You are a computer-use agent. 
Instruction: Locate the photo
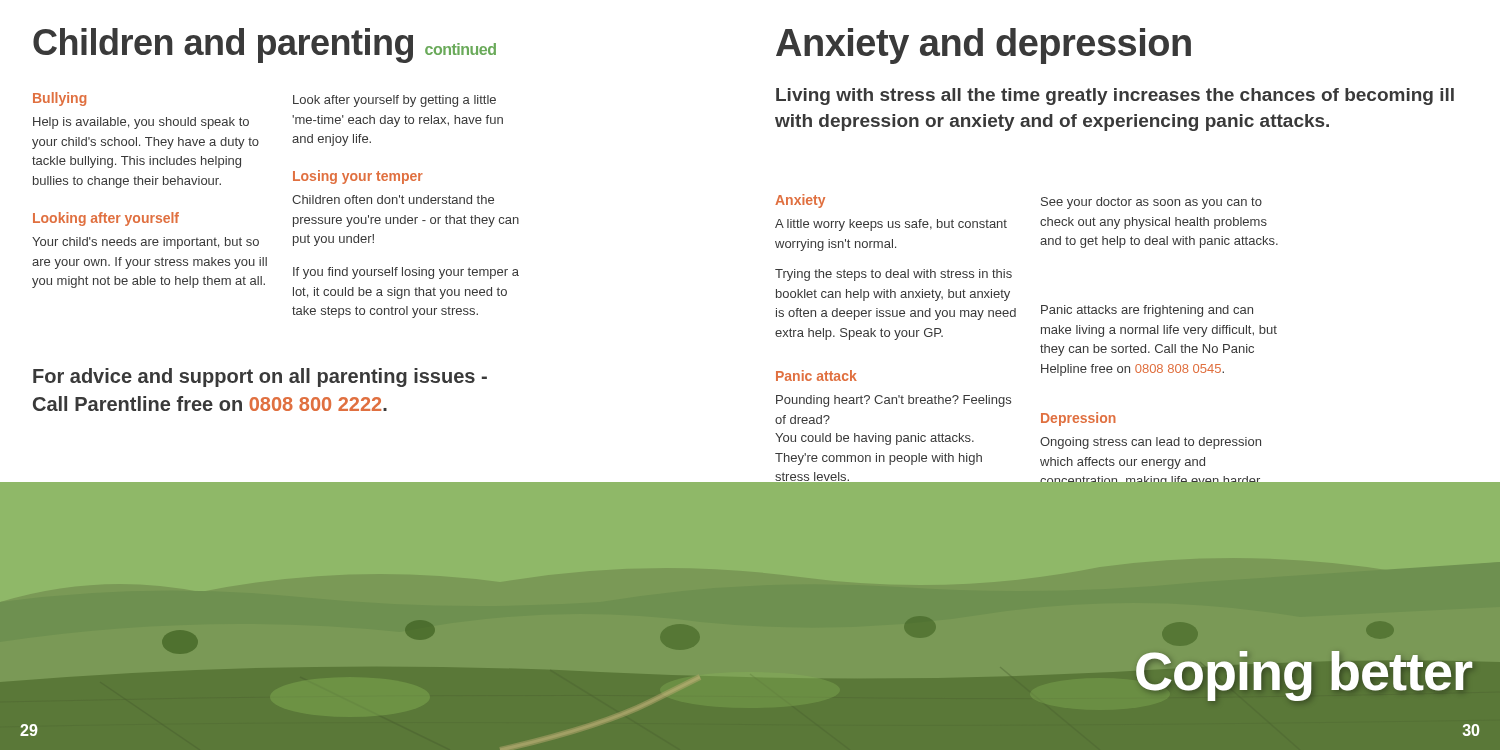750,616
